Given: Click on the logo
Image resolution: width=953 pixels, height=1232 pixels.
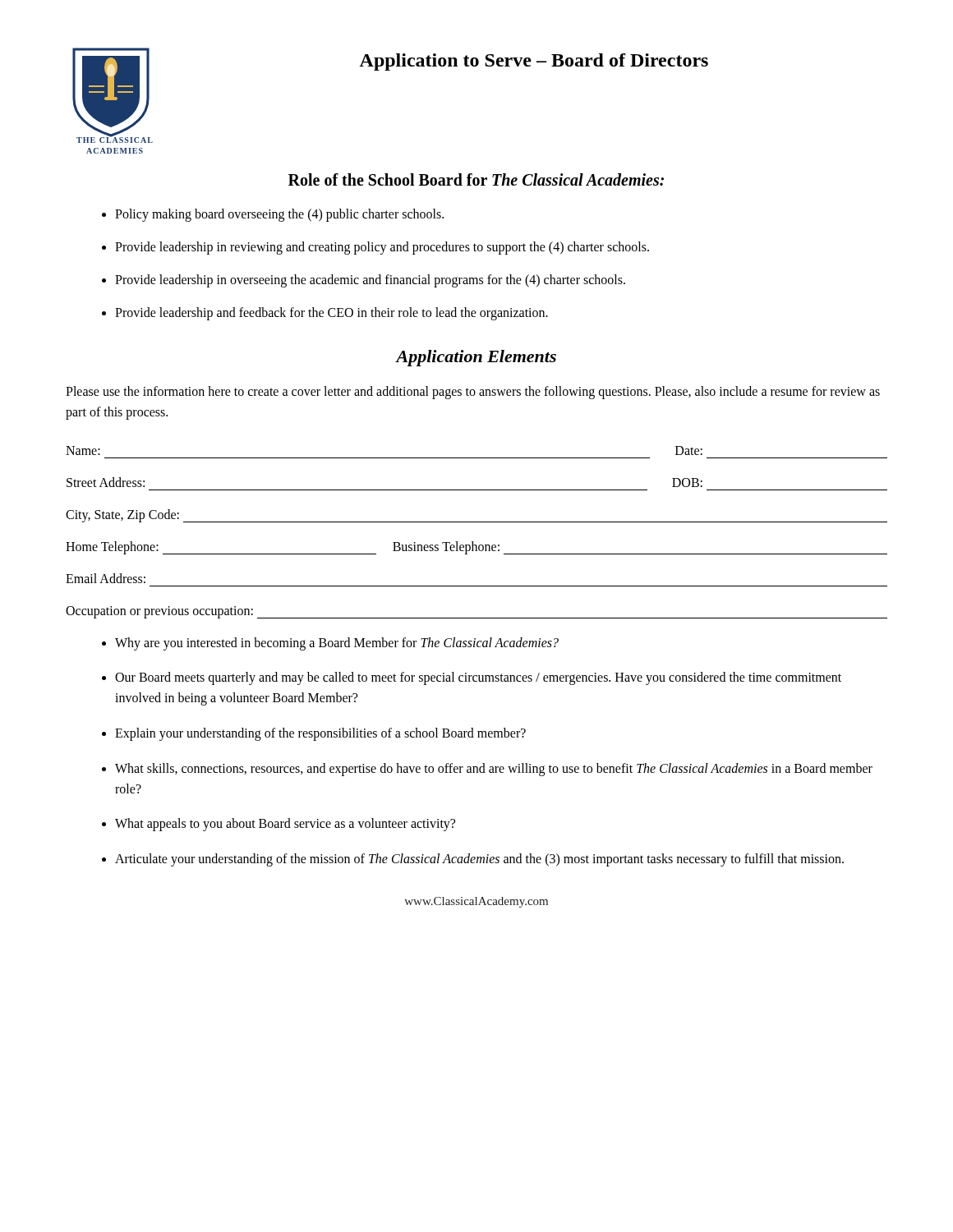Looking at the screenshot, I should coord(115,99).
